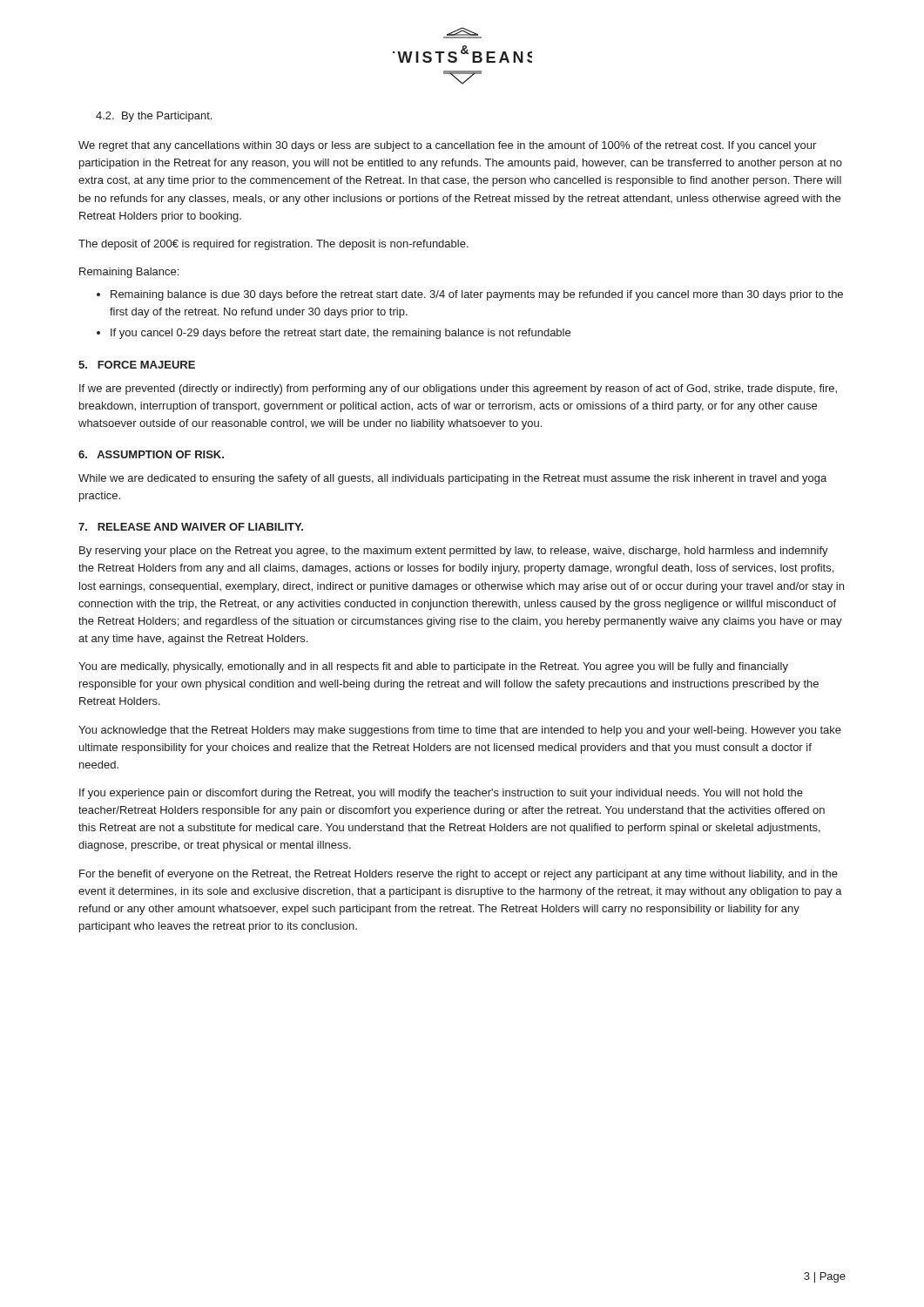Point to the block beginning "2. By the"
Screen dimensions: 1307x924
pos(154,115)
